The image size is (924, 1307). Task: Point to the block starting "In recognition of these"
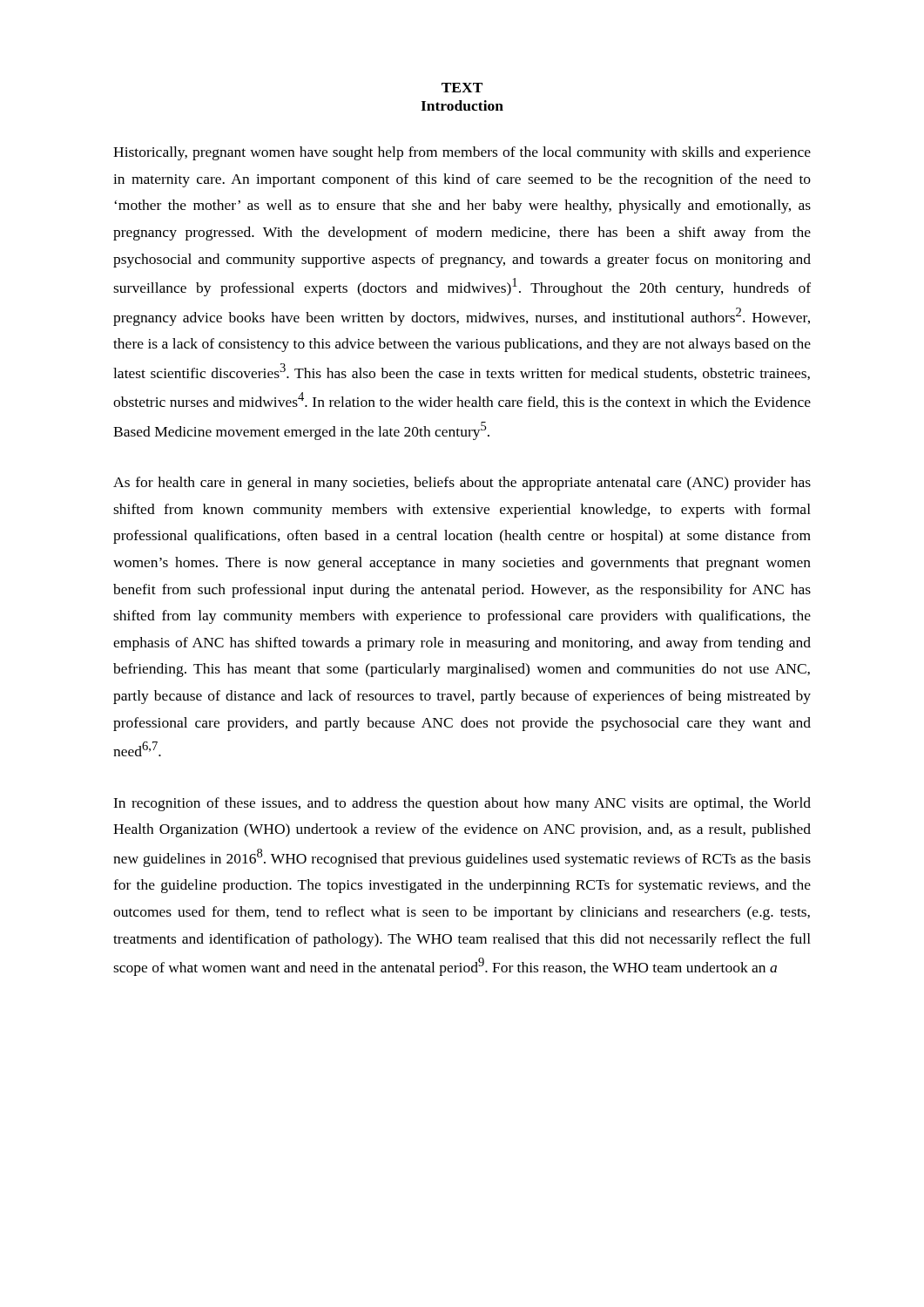click(x=462, y=885)
